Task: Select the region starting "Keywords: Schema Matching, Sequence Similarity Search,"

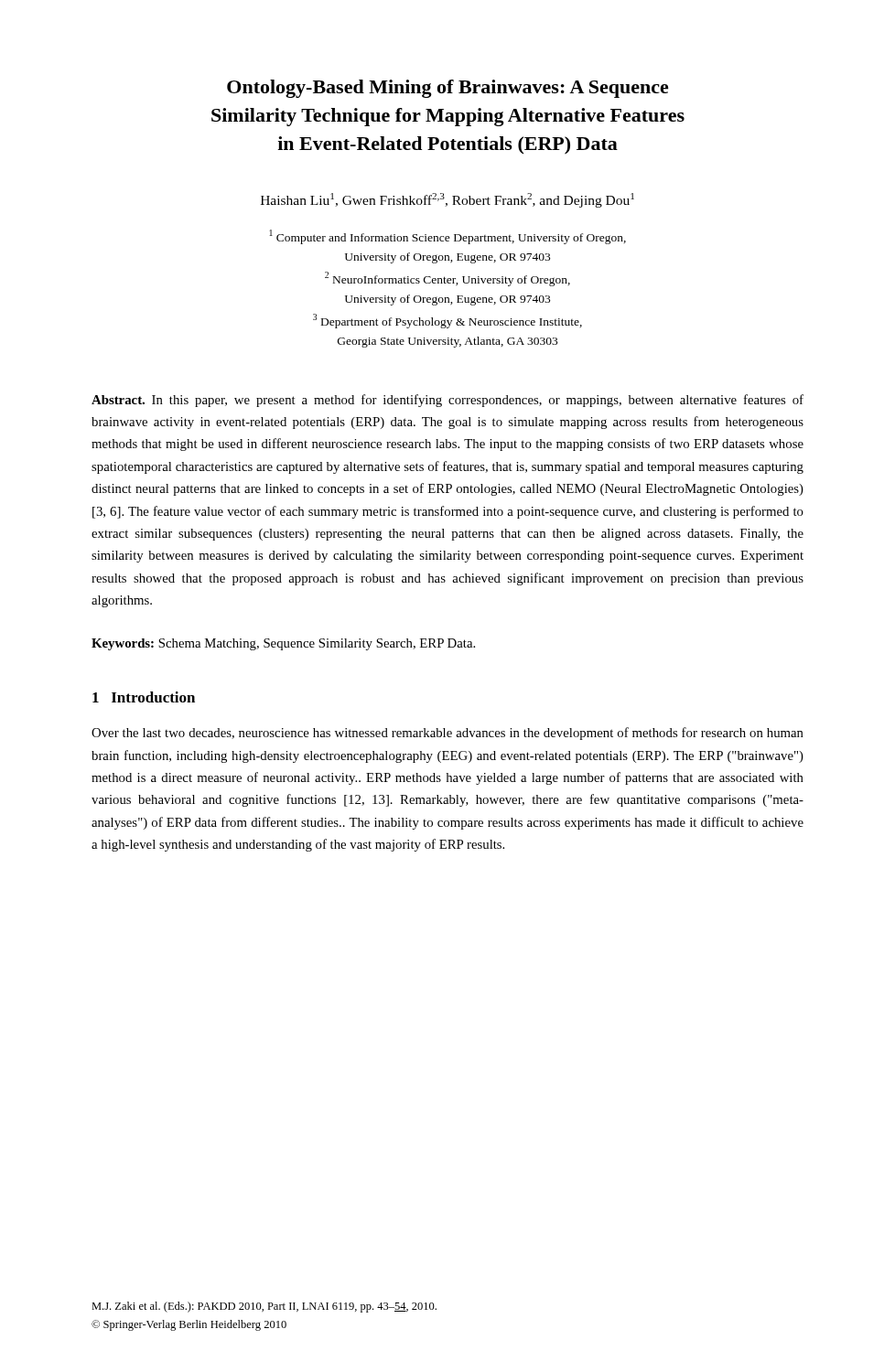Action: (x=284, y=643)
